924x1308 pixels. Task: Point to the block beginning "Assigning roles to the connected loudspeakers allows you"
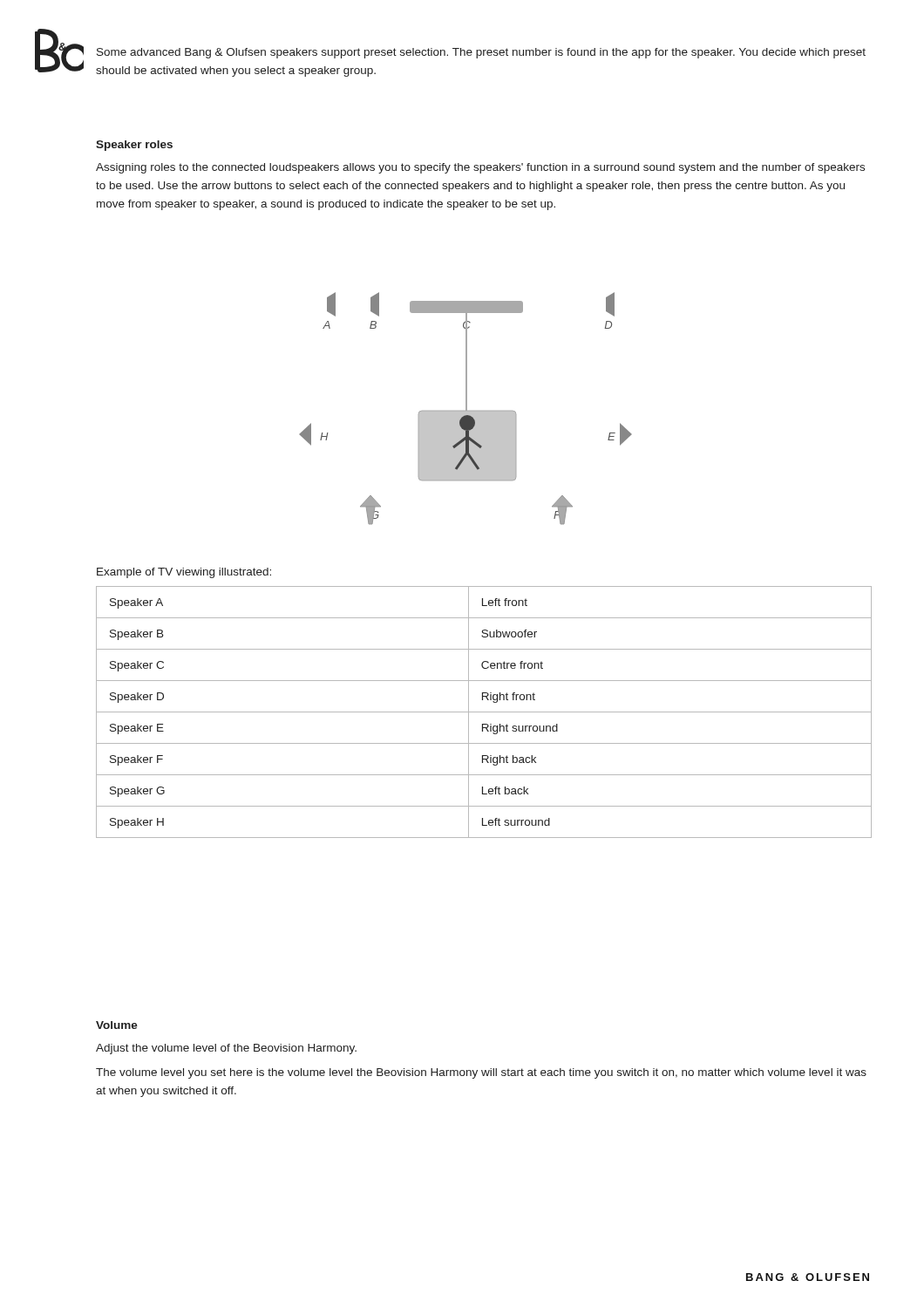click(x=481, y=185)
